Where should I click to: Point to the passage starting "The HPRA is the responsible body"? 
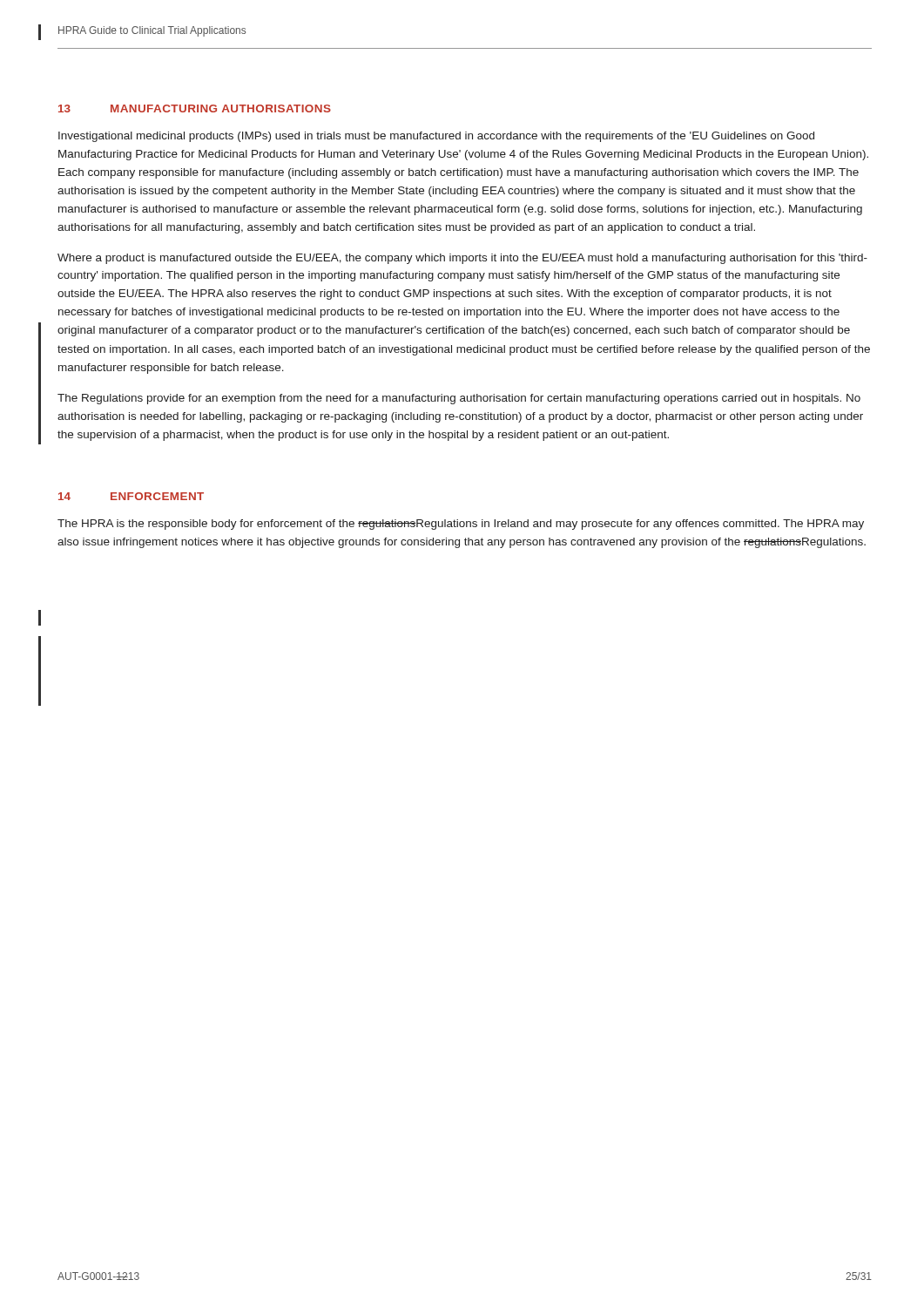tap(462, 532)
